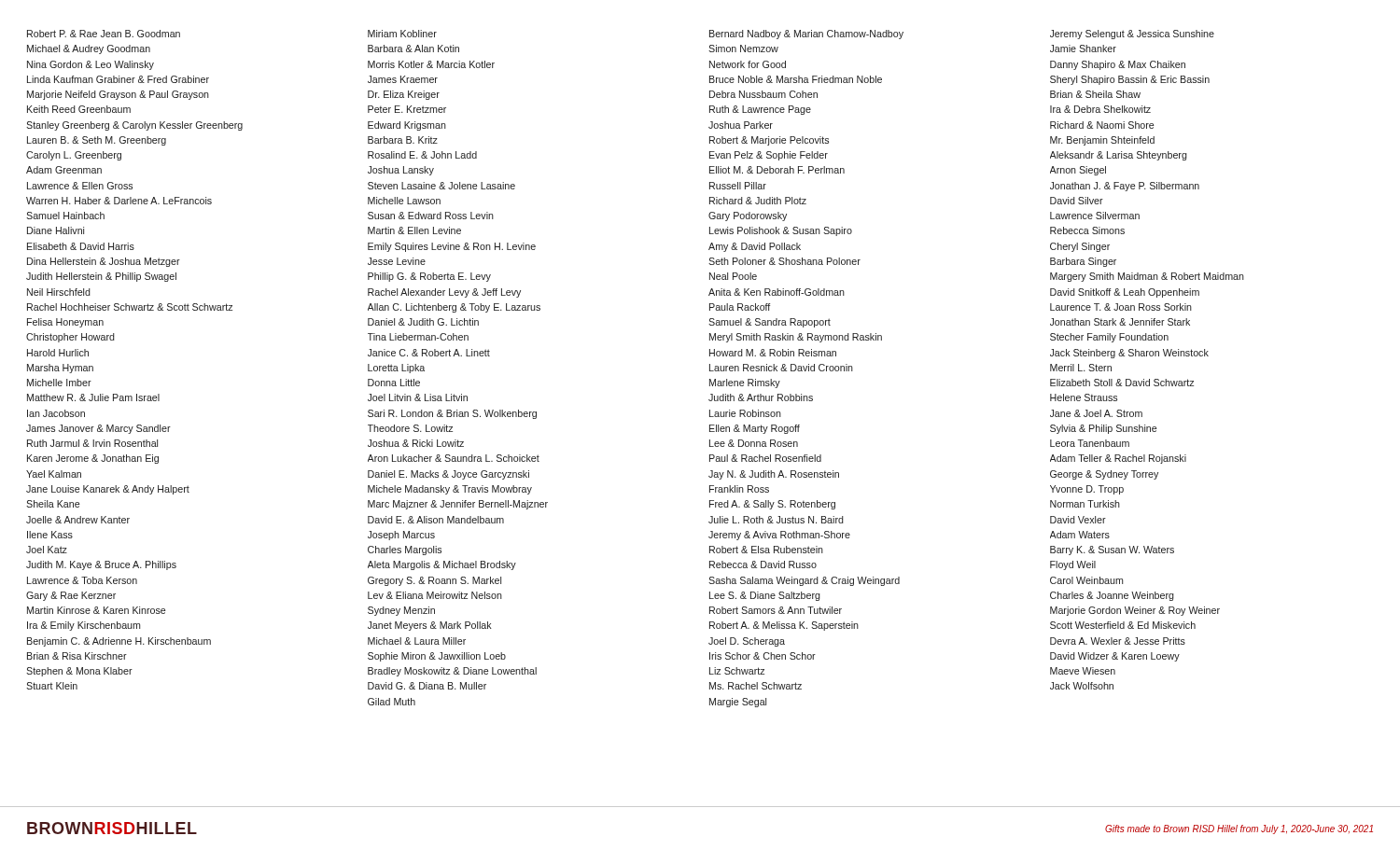This screenshot has height=850, width=1400.
Task: Locate the list item containing "Robert P. &"
Action: [x=104, y=34]
